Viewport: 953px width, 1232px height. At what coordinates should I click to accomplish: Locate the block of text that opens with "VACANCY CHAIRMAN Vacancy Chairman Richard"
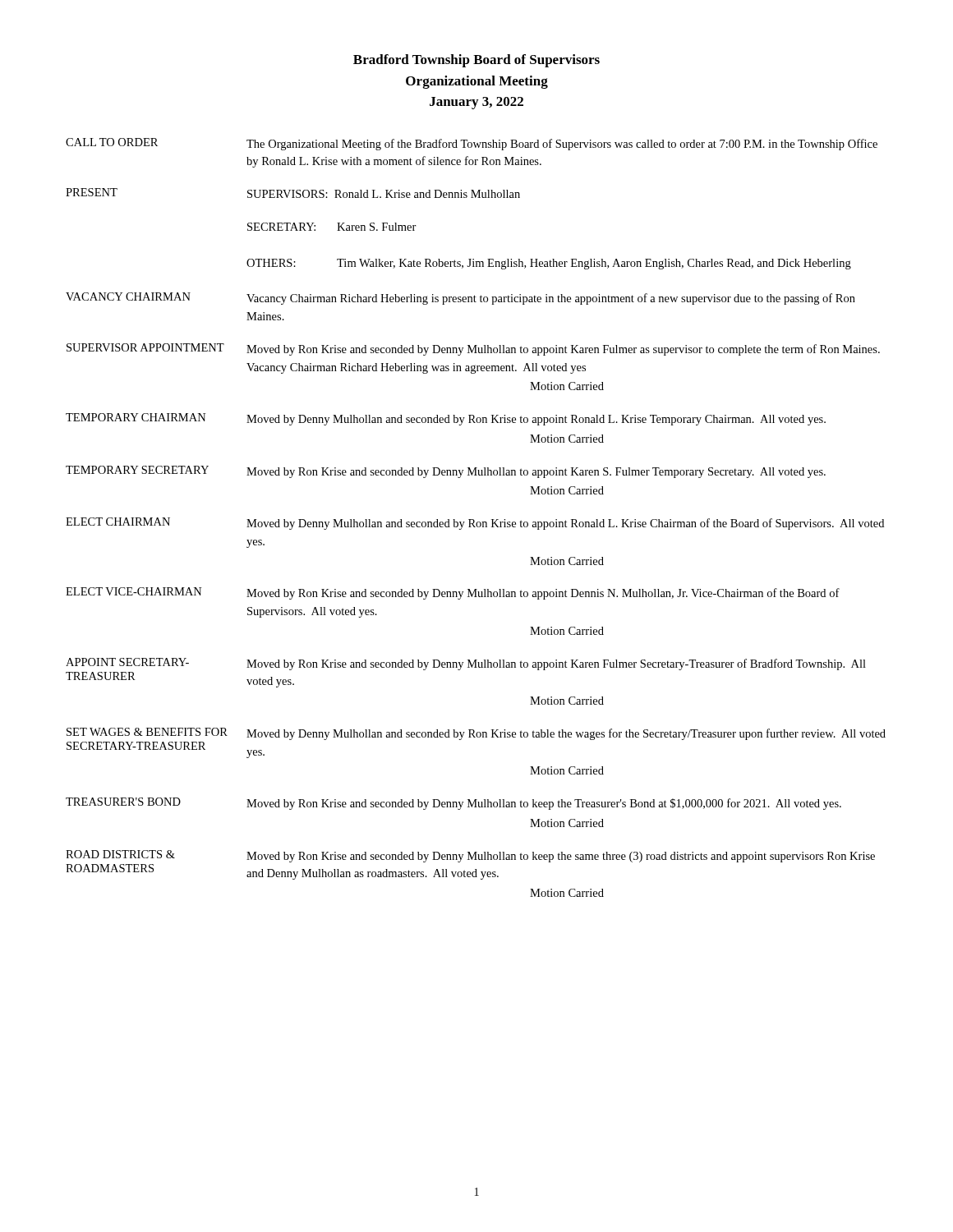click(x=476, y=308)
